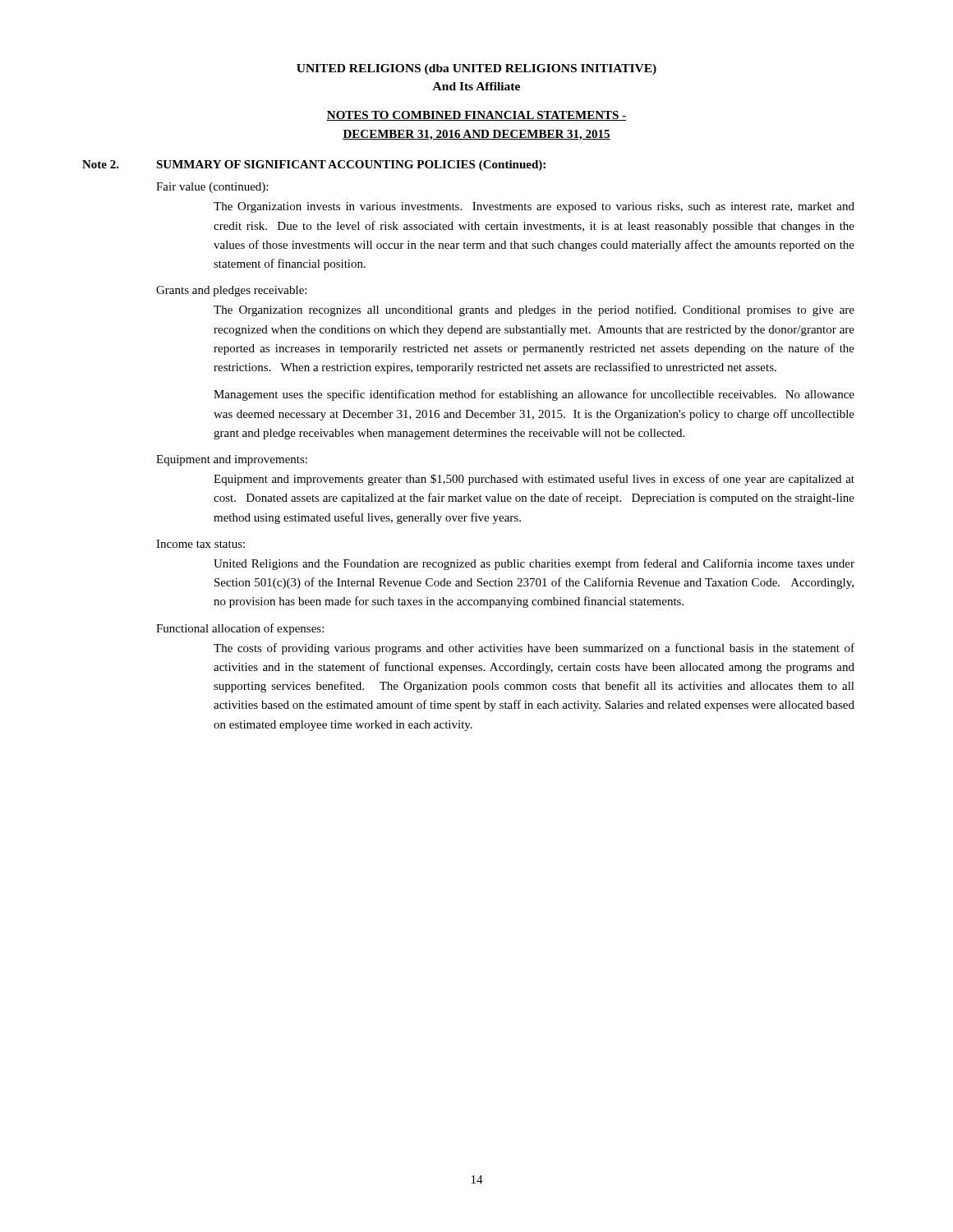Click on the text block that says "Equipment and improvements greater than $1,500 purchased"
The image size is (953, 1232).
click(534, 498)
